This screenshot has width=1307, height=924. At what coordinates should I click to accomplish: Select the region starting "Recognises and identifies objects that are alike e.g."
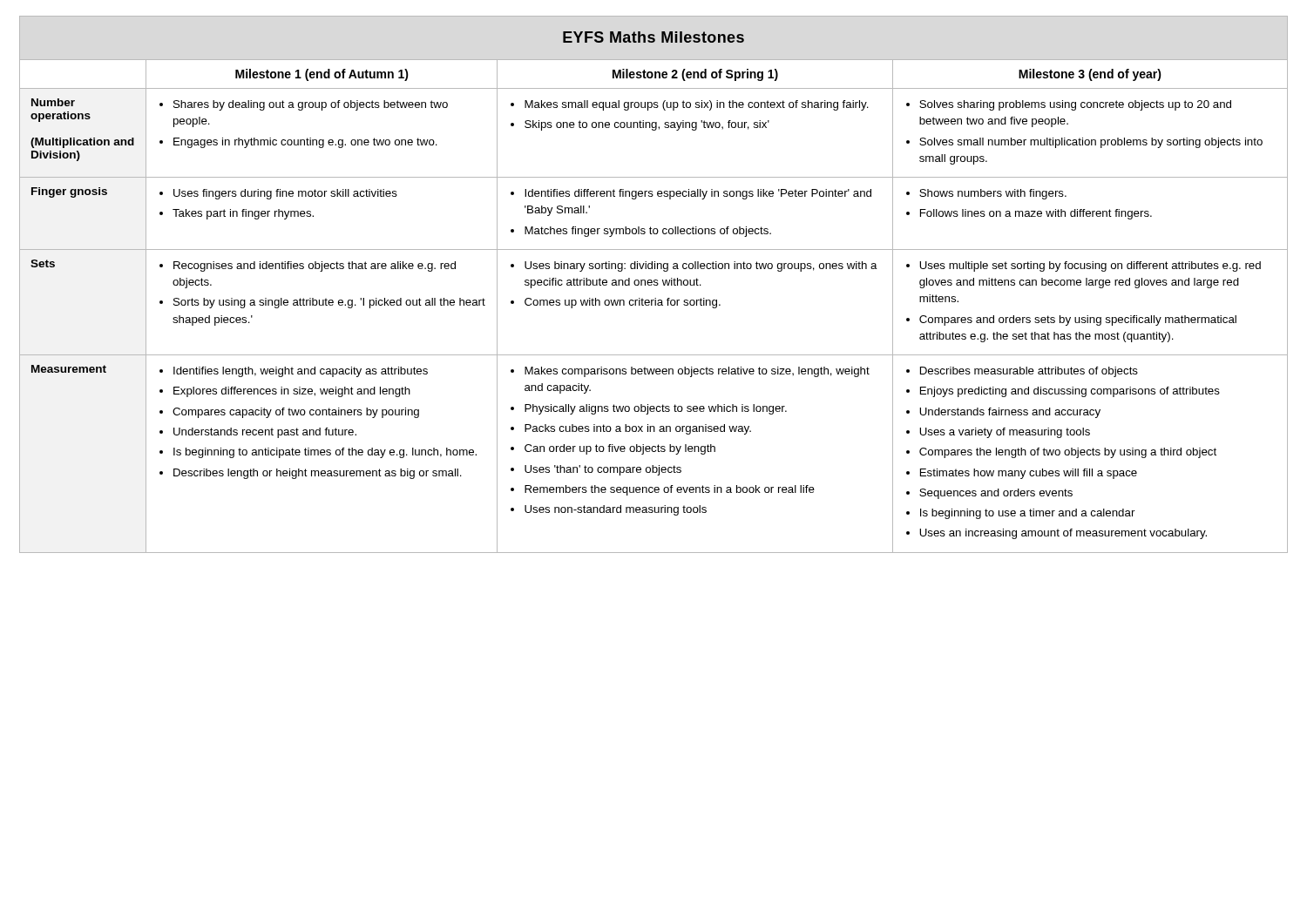click(x=322, y=292)
